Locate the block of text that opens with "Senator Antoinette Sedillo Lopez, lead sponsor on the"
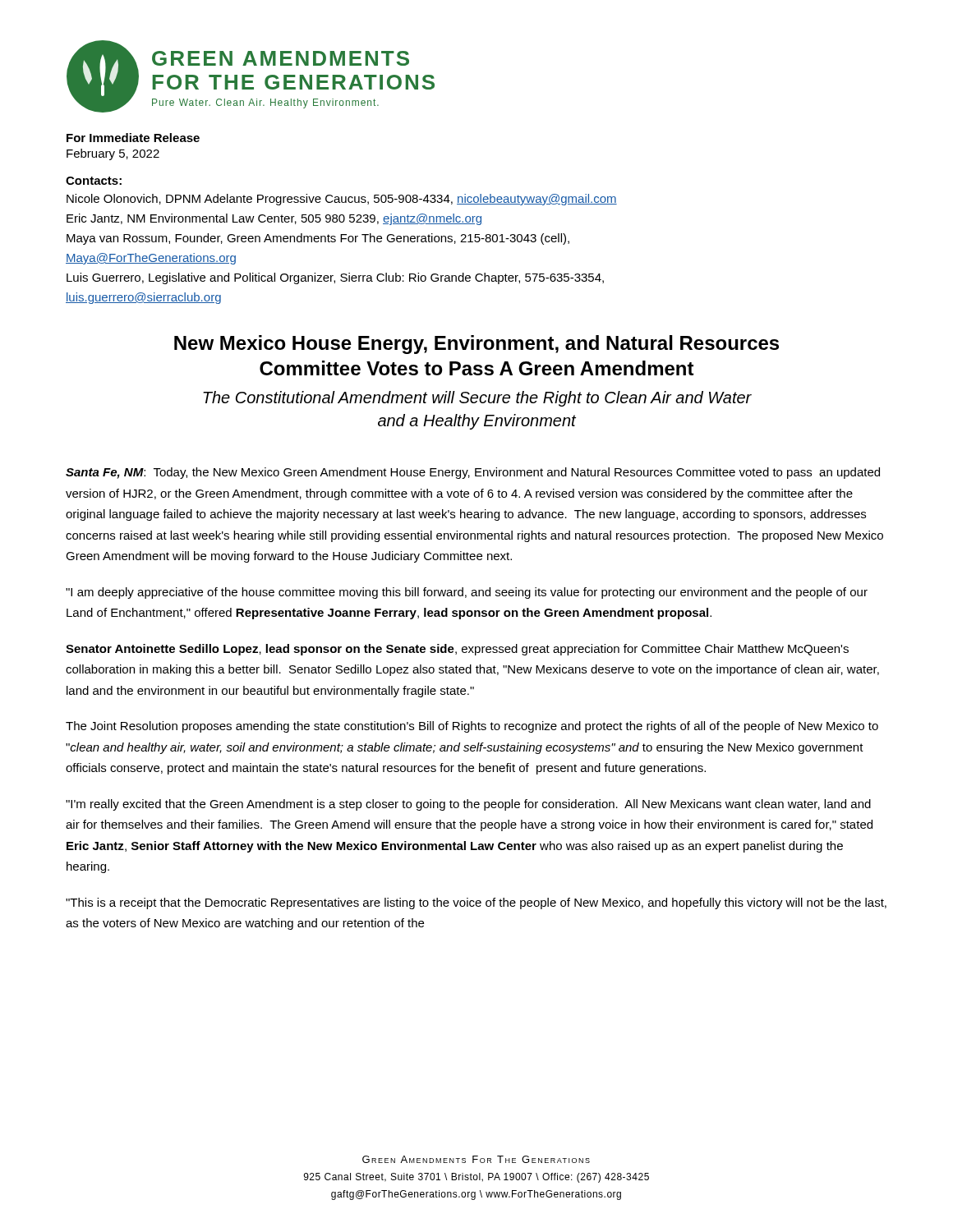The height and width of the screenshot is (1232, 953). click(x=473, y=669)
